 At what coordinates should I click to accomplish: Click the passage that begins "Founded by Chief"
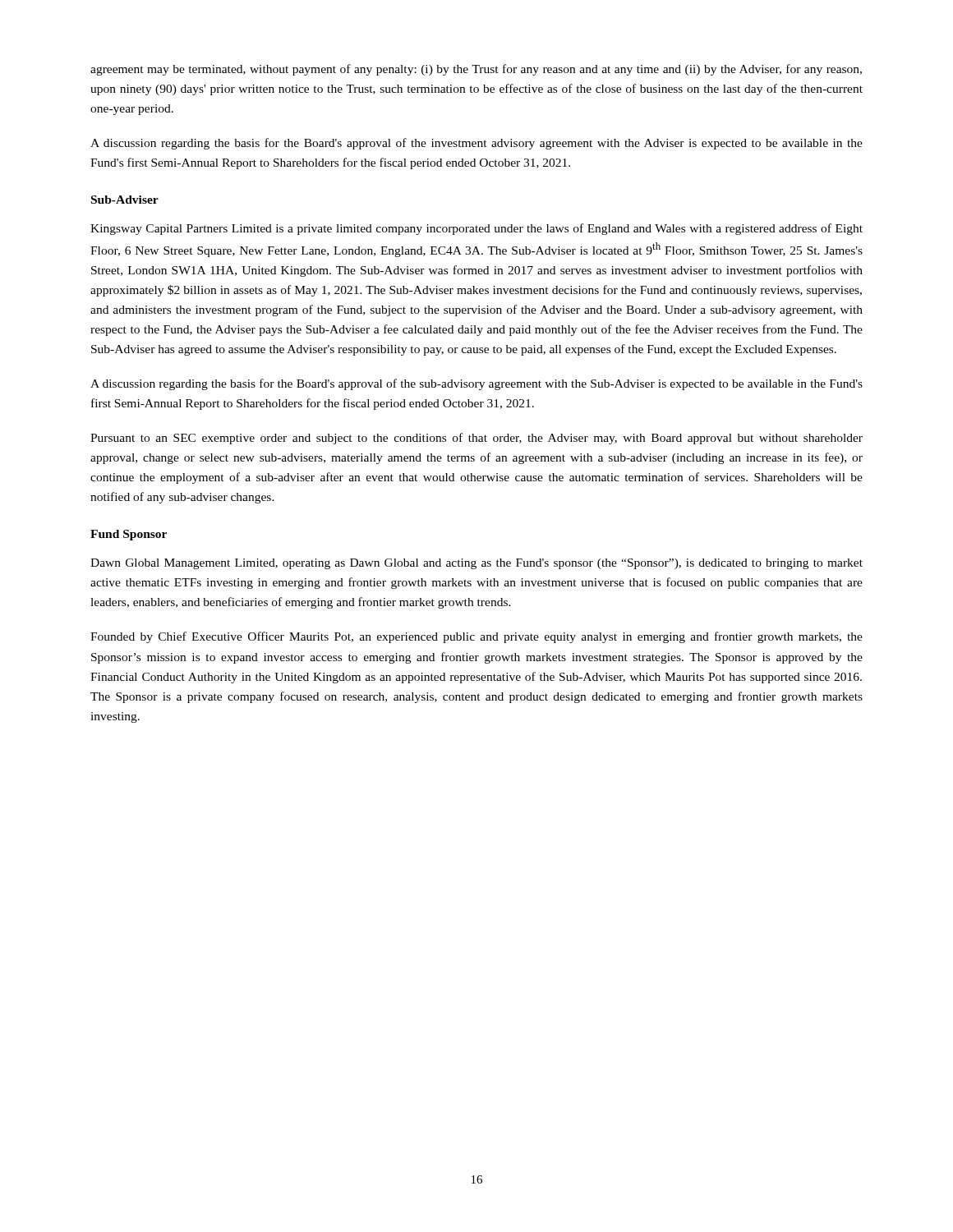coord(476,676)
